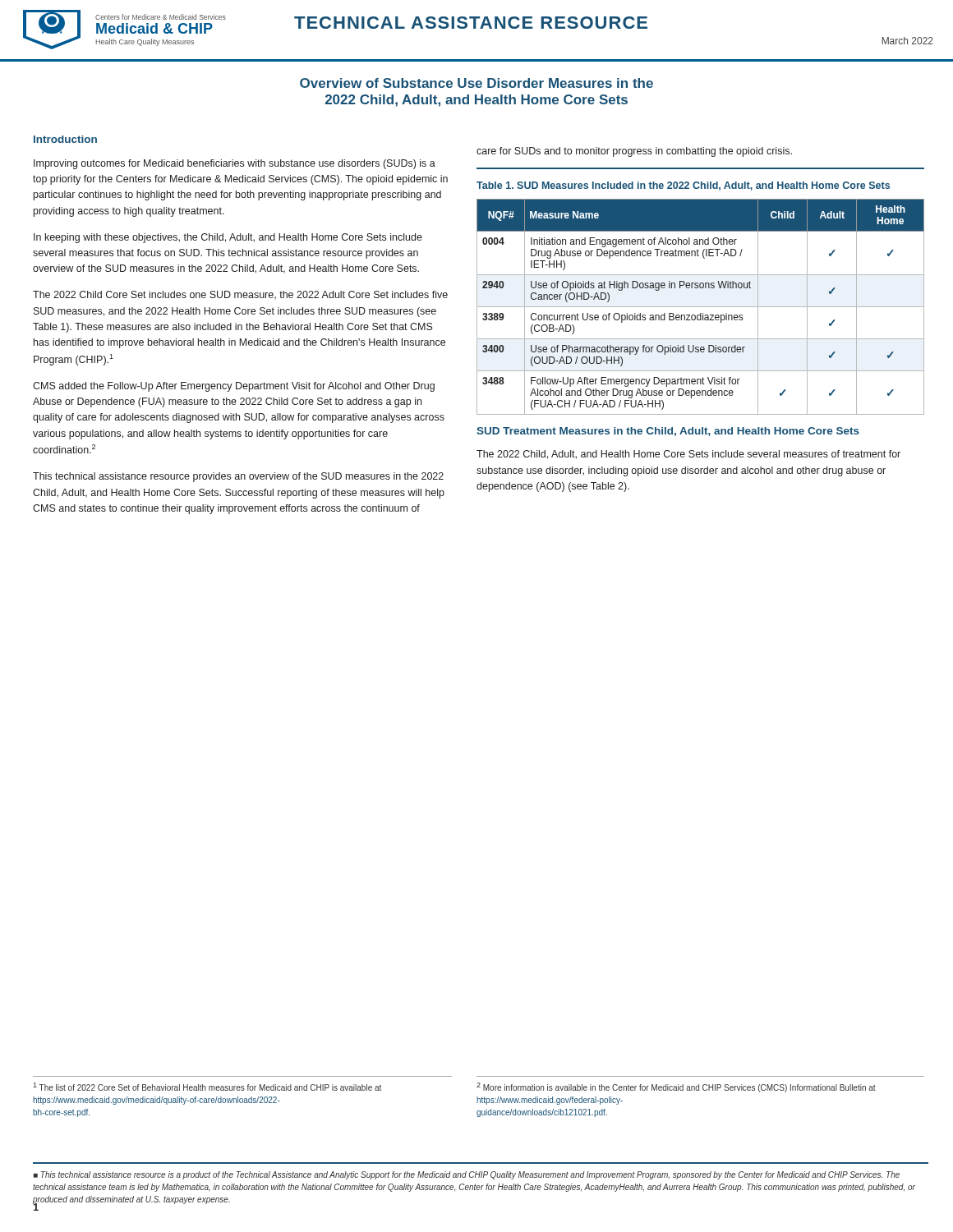Image resolution: width=953 pixels, height=1232 pixels.
Task: Click on the caption that reads "Table 1. SUD Measures"
Action: (x=700, y=187)
